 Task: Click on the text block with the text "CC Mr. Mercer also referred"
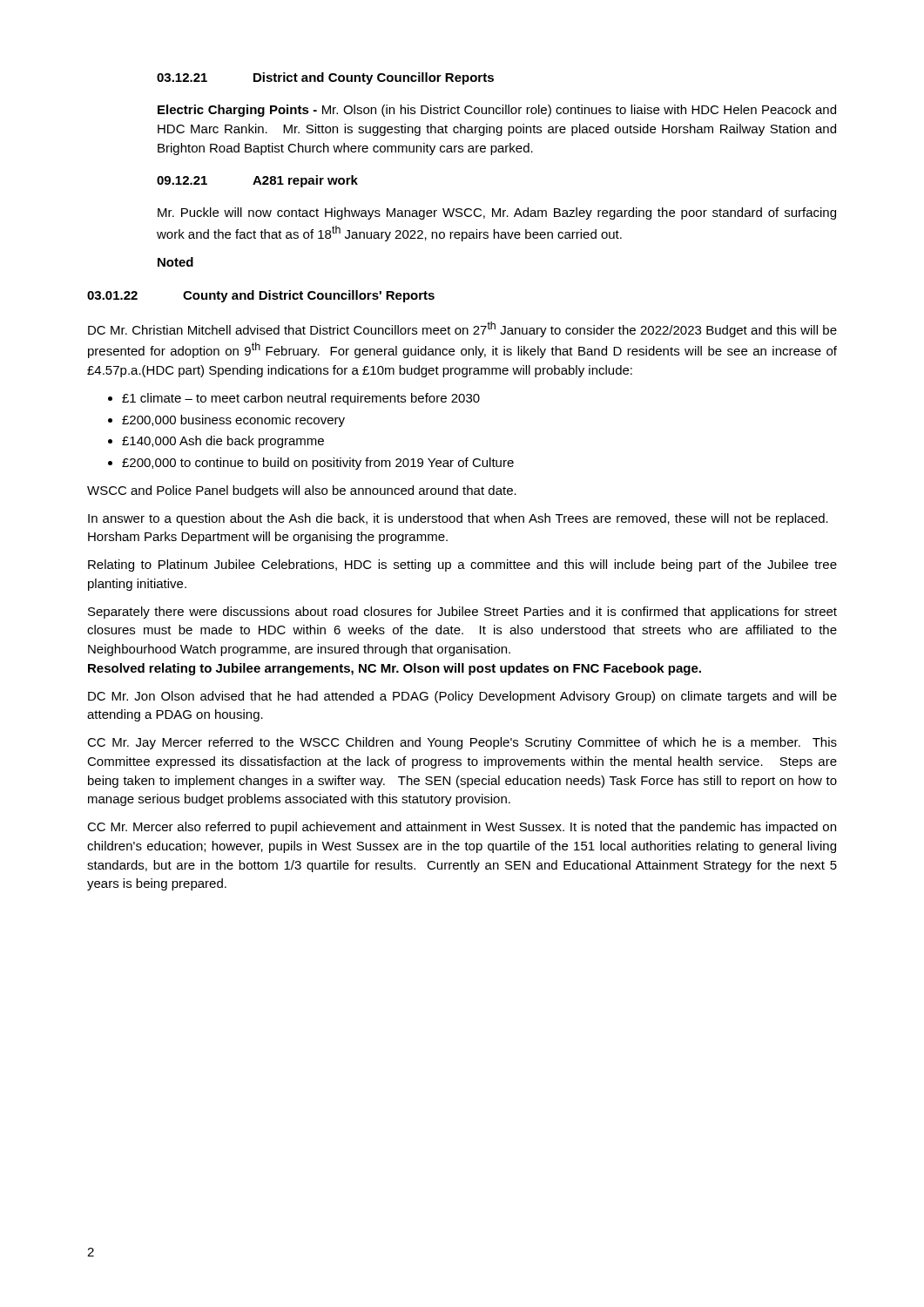pyautogui.click(x=462, y=855)
